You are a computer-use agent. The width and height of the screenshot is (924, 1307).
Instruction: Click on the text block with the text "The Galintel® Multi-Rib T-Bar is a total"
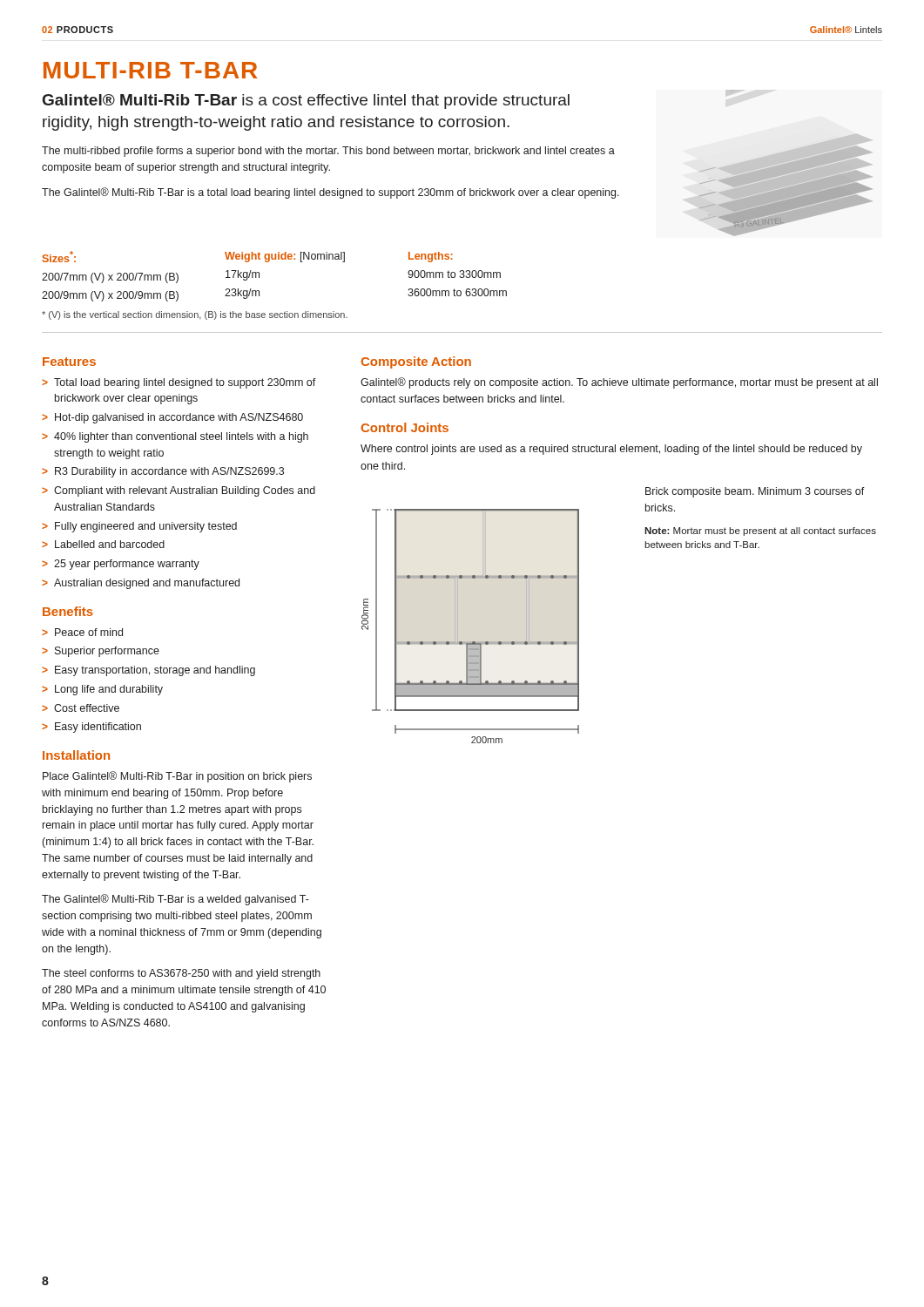tap(331, 192)
